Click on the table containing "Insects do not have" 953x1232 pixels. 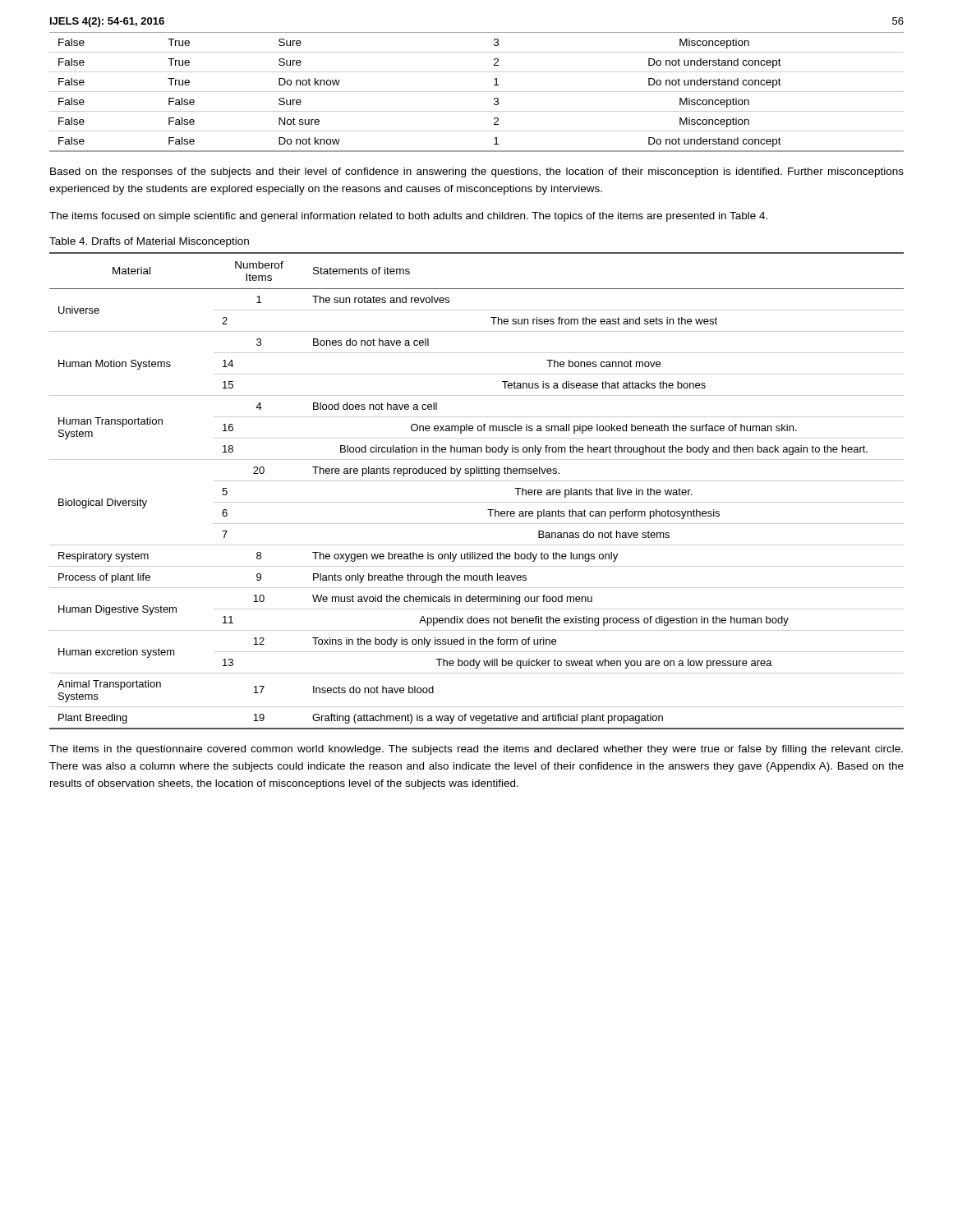pyautogui.click(x=476, y=491)
